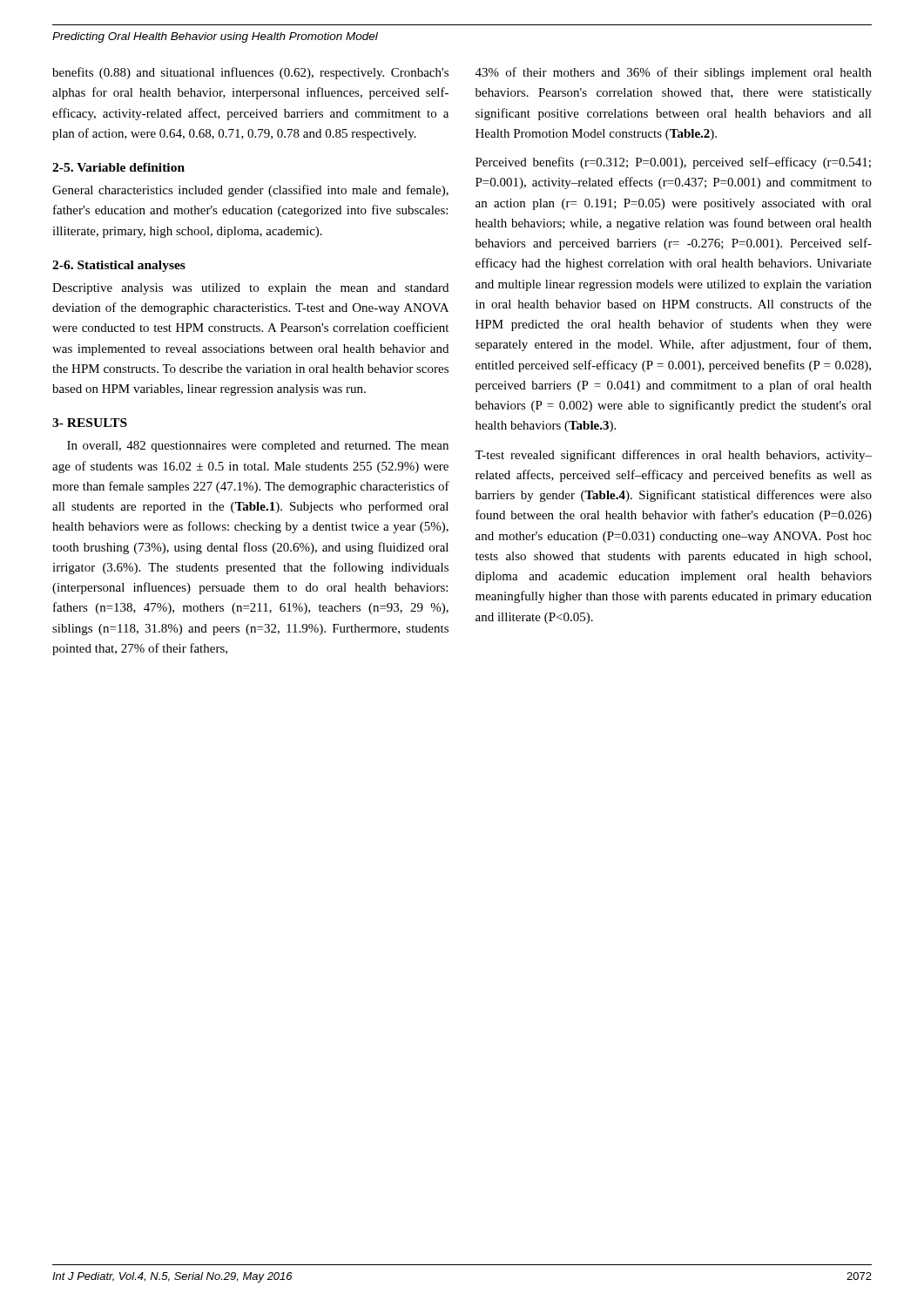924x1307 pixels.
Task: Click on the text block starting "In overall, 482 questionnaires"
Action: point(251,547)
